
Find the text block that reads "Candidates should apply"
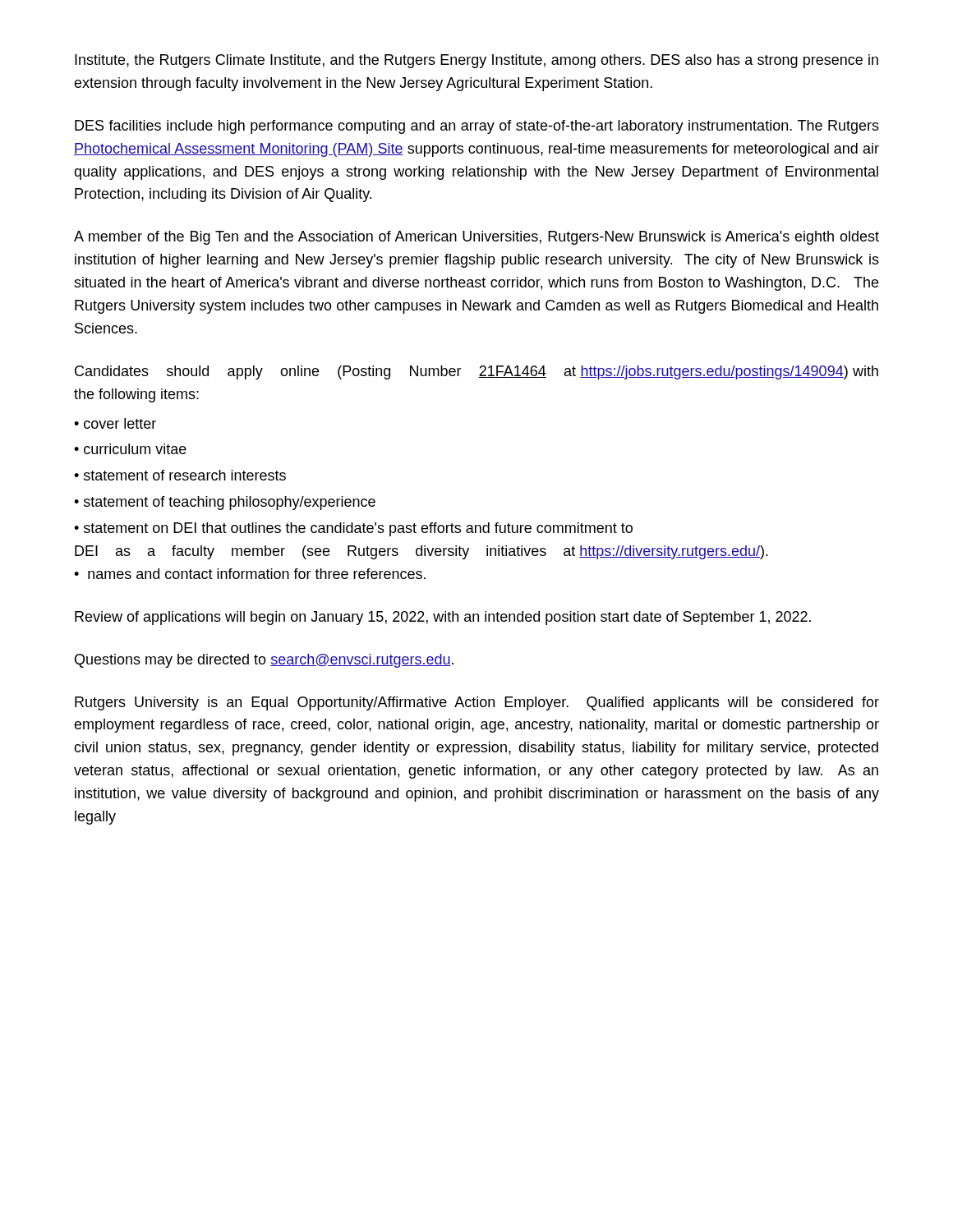(476, 383)
